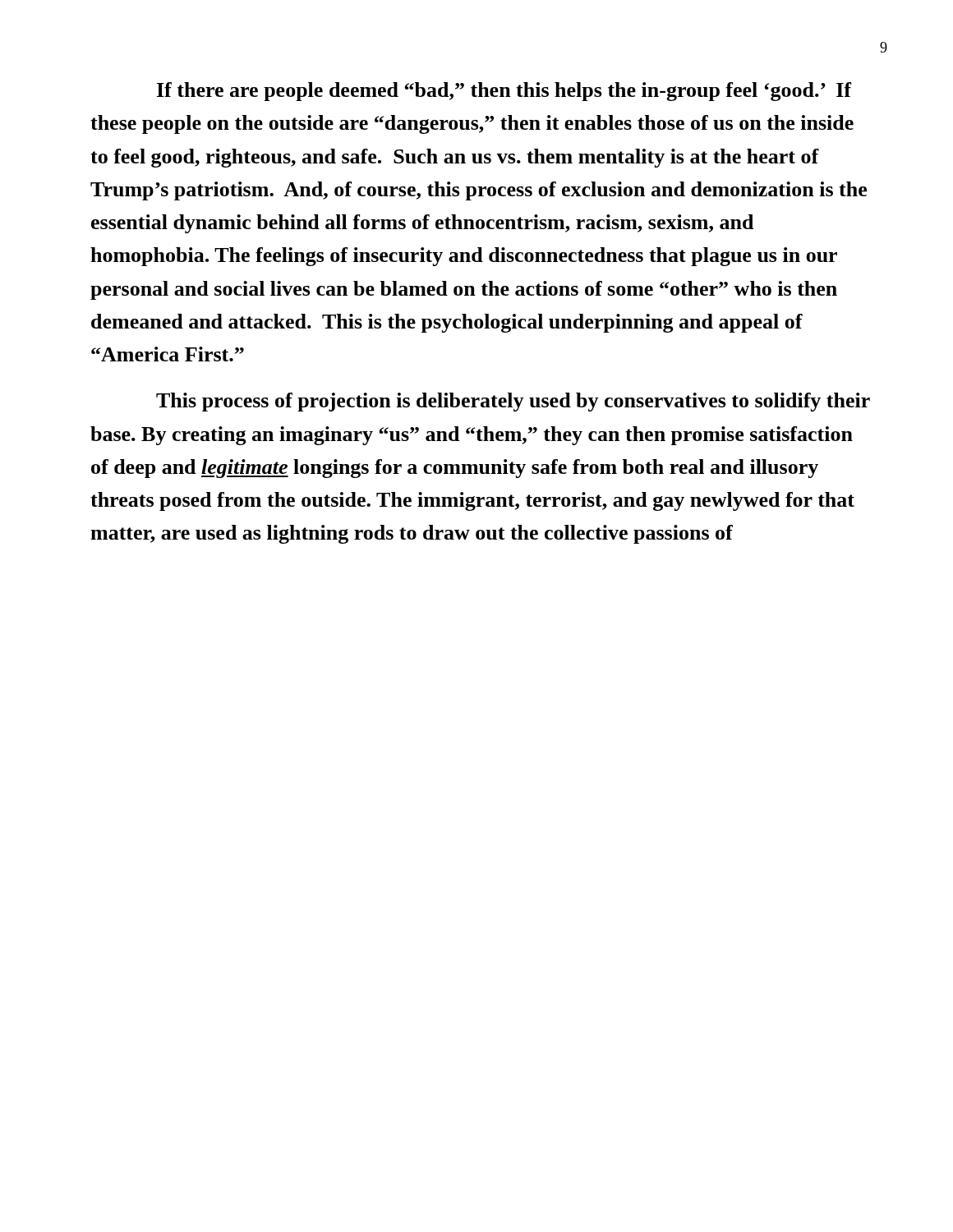The width and height of the screenshot is (953, 1232).
Task: Click on the text block containing "If there are"
Action: 481,312
